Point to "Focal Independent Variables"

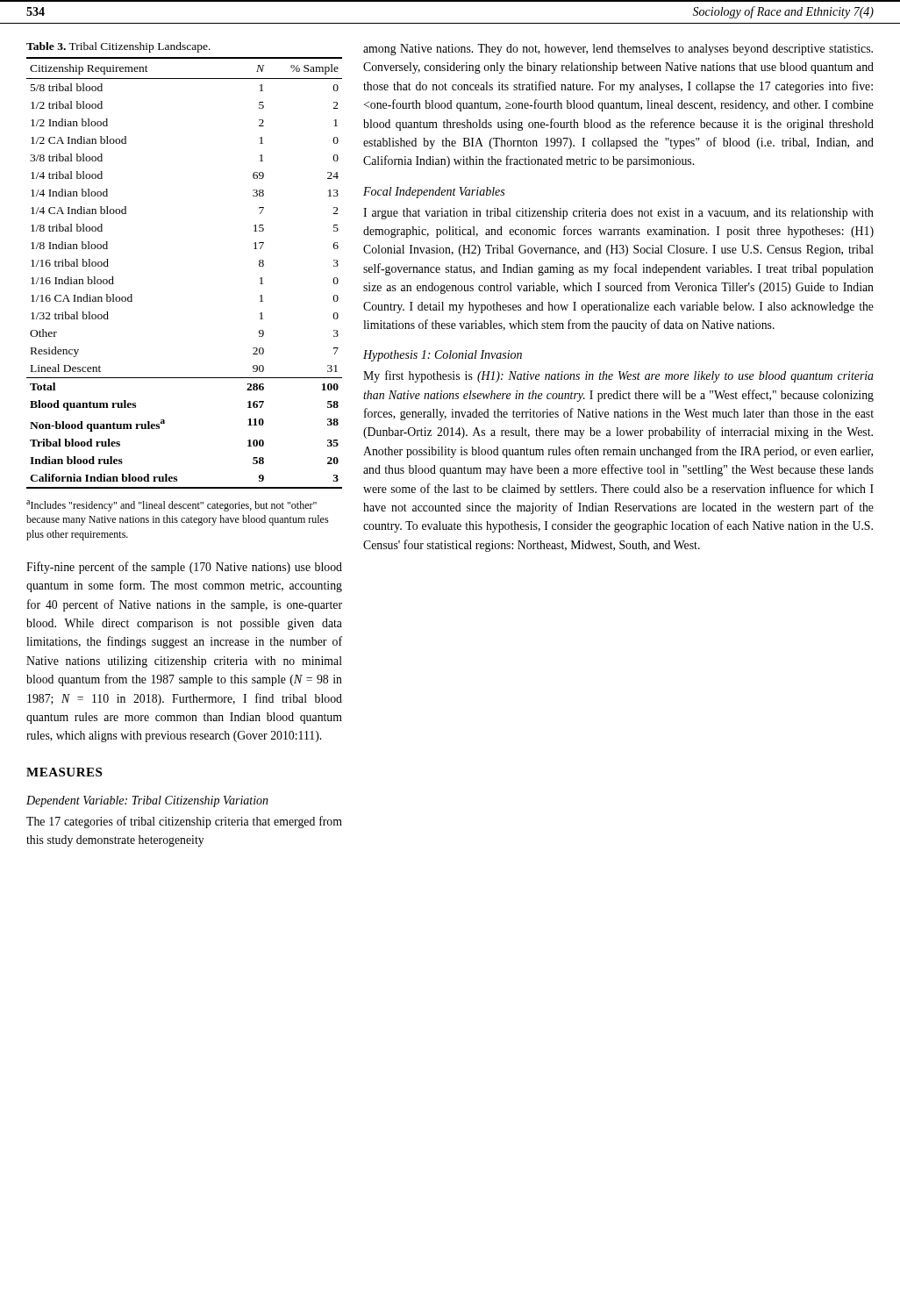click(x=434, y=191)
